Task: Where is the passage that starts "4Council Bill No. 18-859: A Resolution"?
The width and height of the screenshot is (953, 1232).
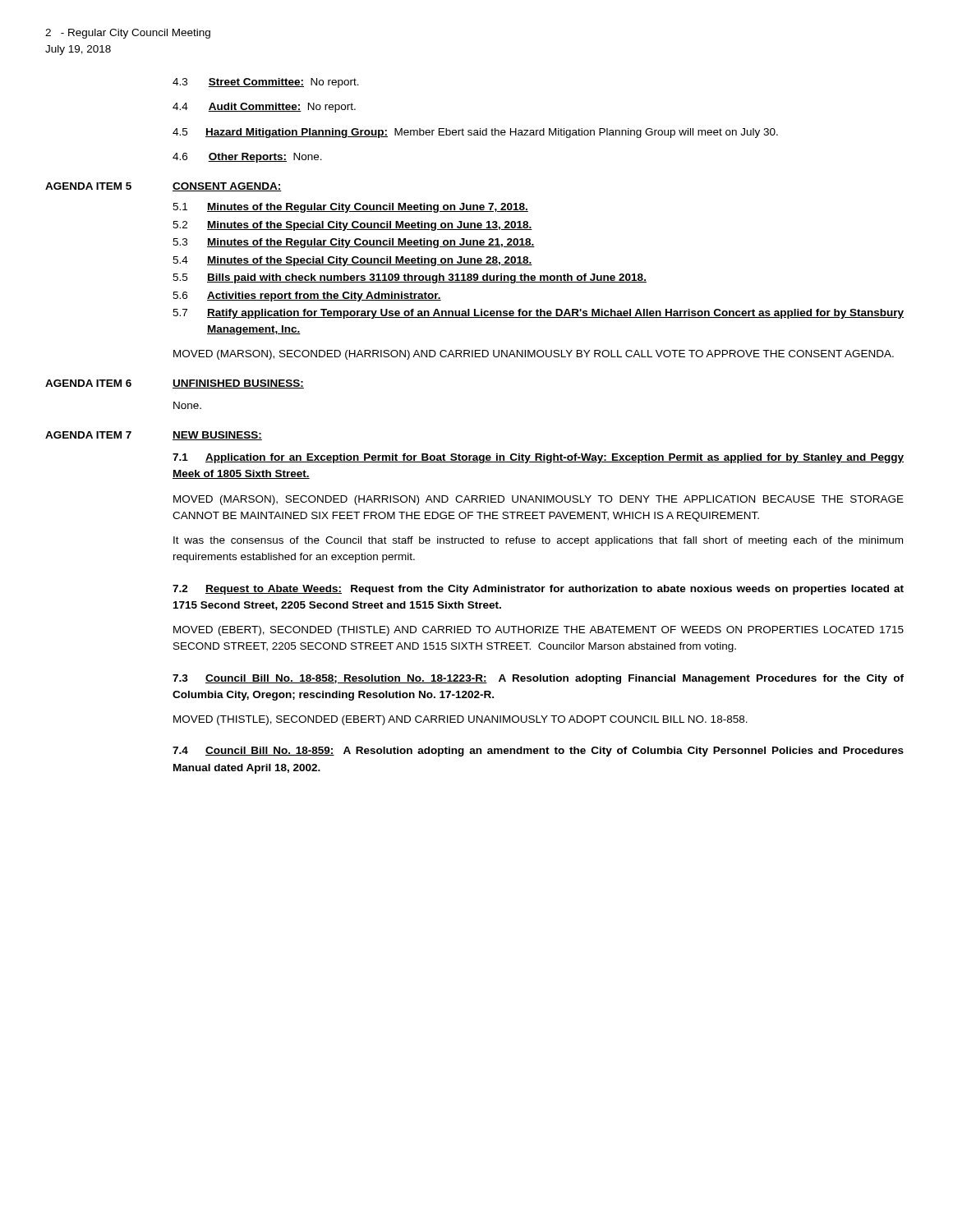Action: [538, 759]
